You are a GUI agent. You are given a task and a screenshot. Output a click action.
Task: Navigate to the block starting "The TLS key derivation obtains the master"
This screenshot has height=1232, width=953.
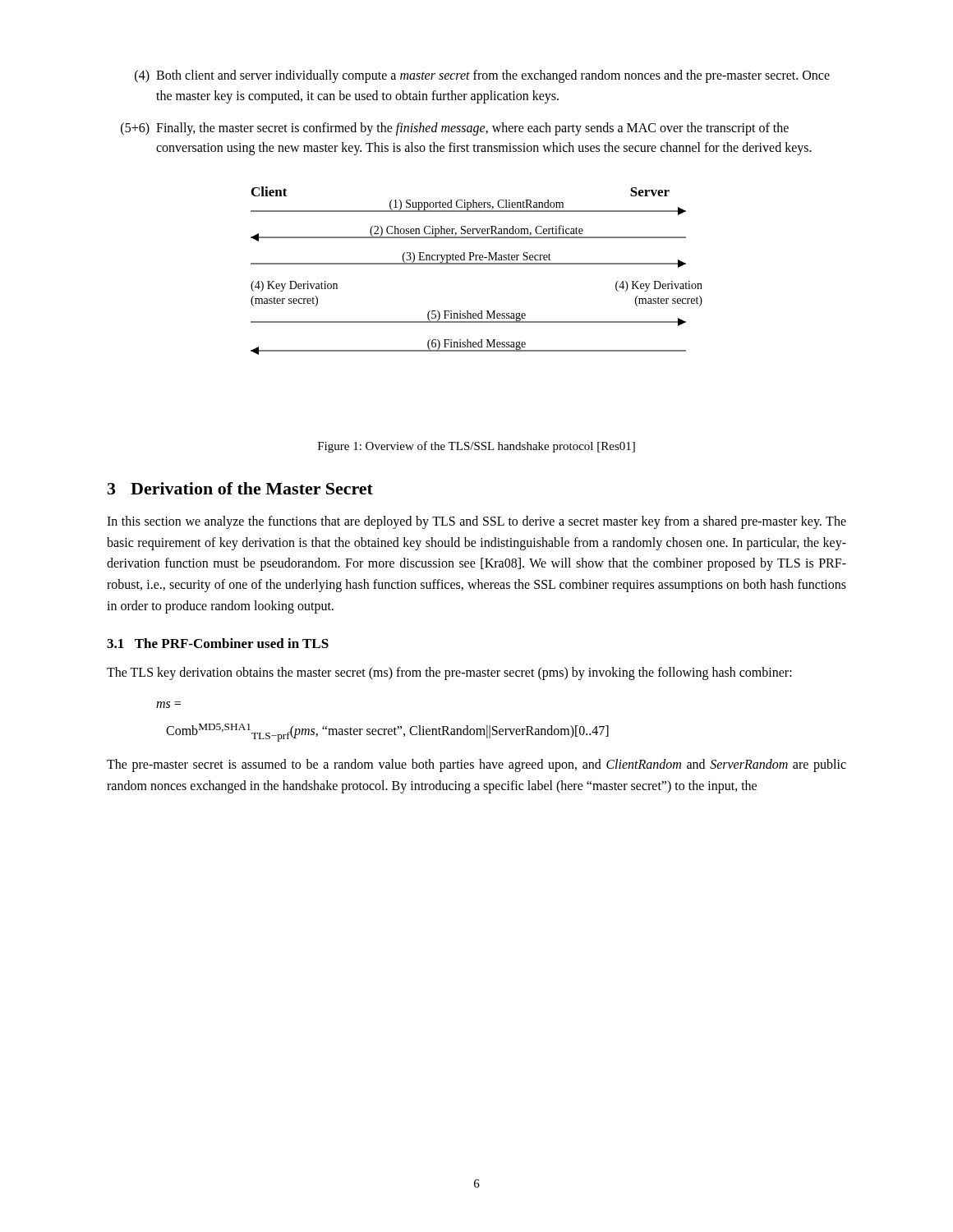(x=450, y=672)
